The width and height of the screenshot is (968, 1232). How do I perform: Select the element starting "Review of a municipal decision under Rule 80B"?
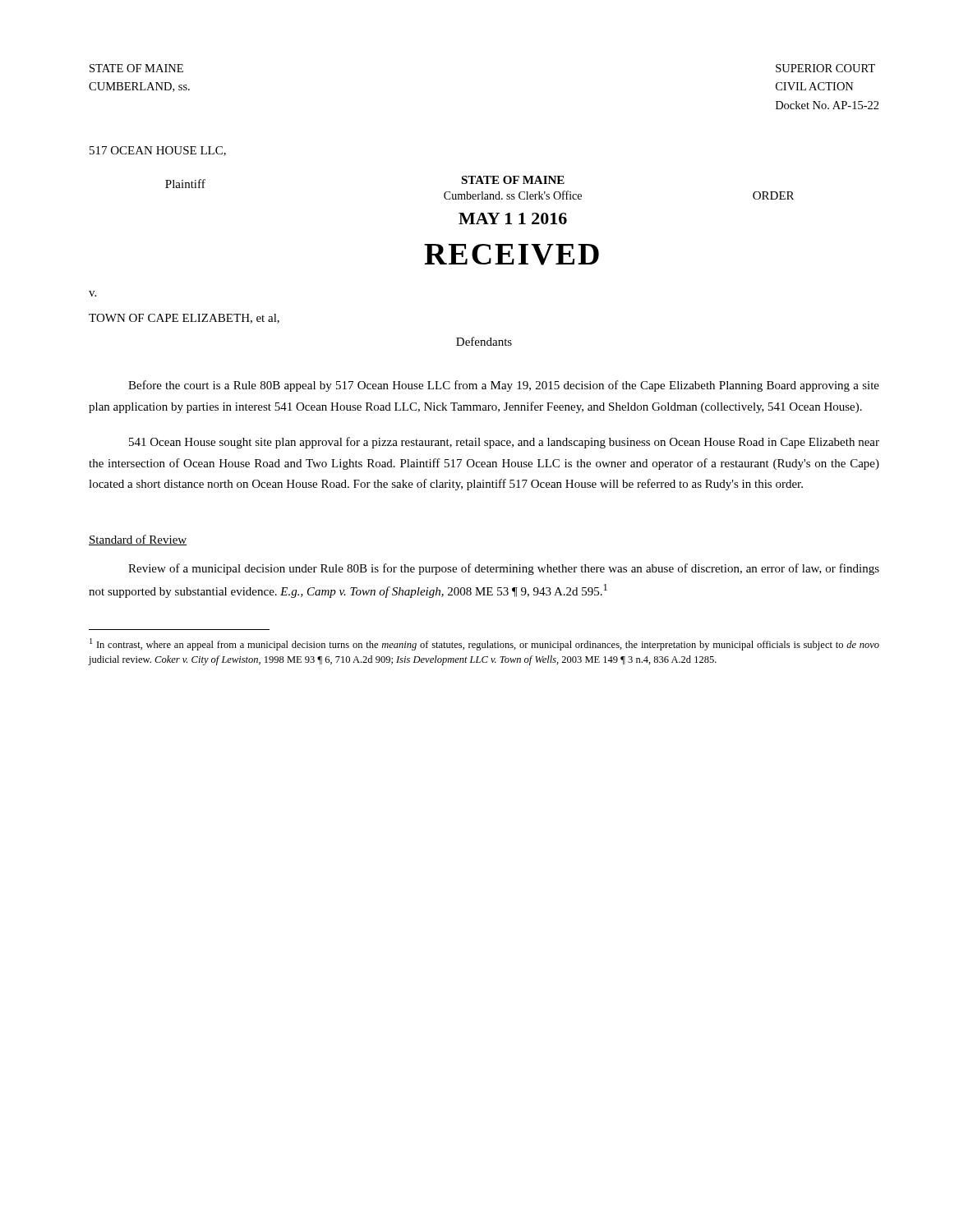coord(484,580)
